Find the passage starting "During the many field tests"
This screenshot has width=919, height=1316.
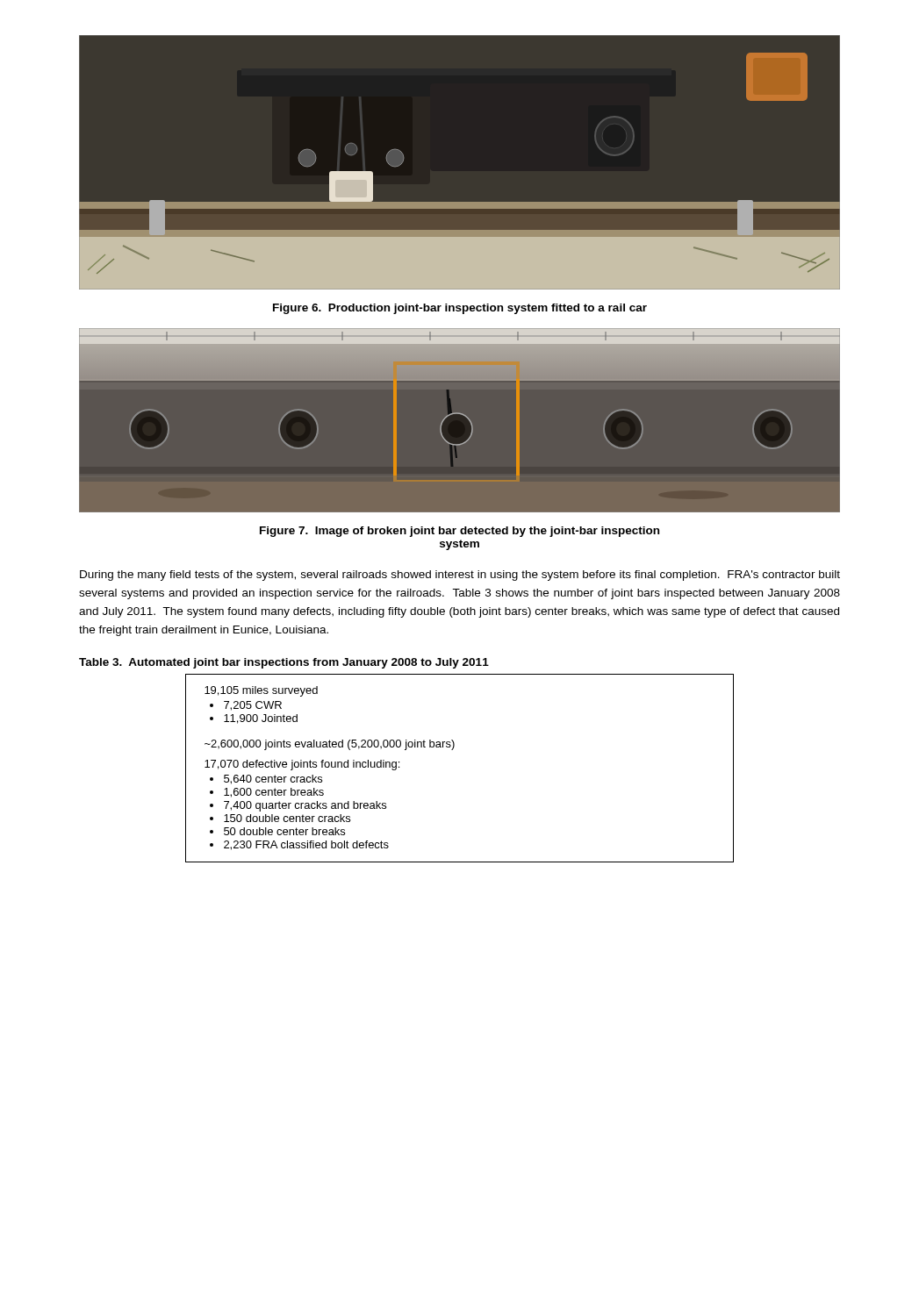460,602
